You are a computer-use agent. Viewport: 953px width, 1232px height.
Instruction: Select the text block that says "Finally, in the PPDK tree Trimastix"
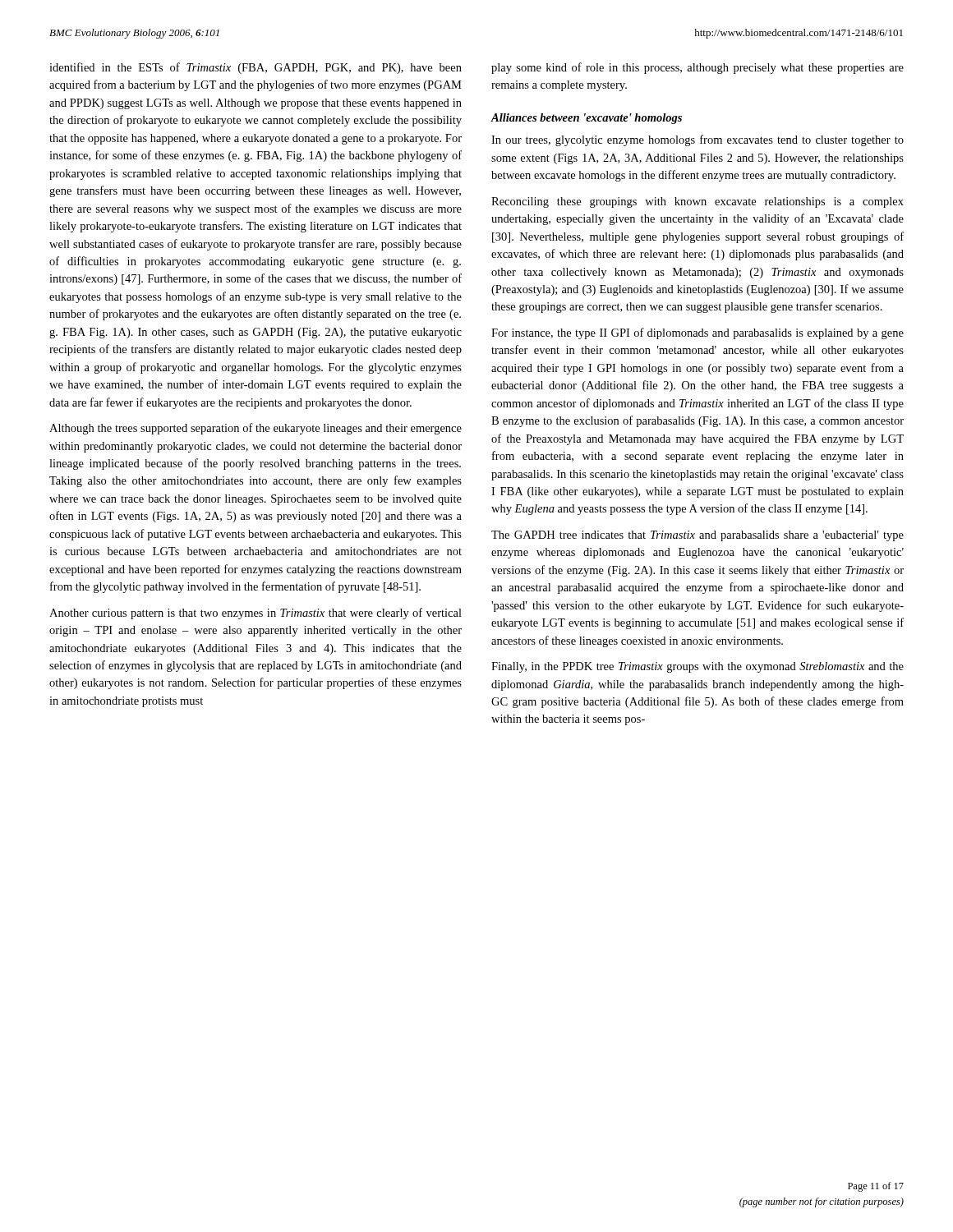point(698,693)
